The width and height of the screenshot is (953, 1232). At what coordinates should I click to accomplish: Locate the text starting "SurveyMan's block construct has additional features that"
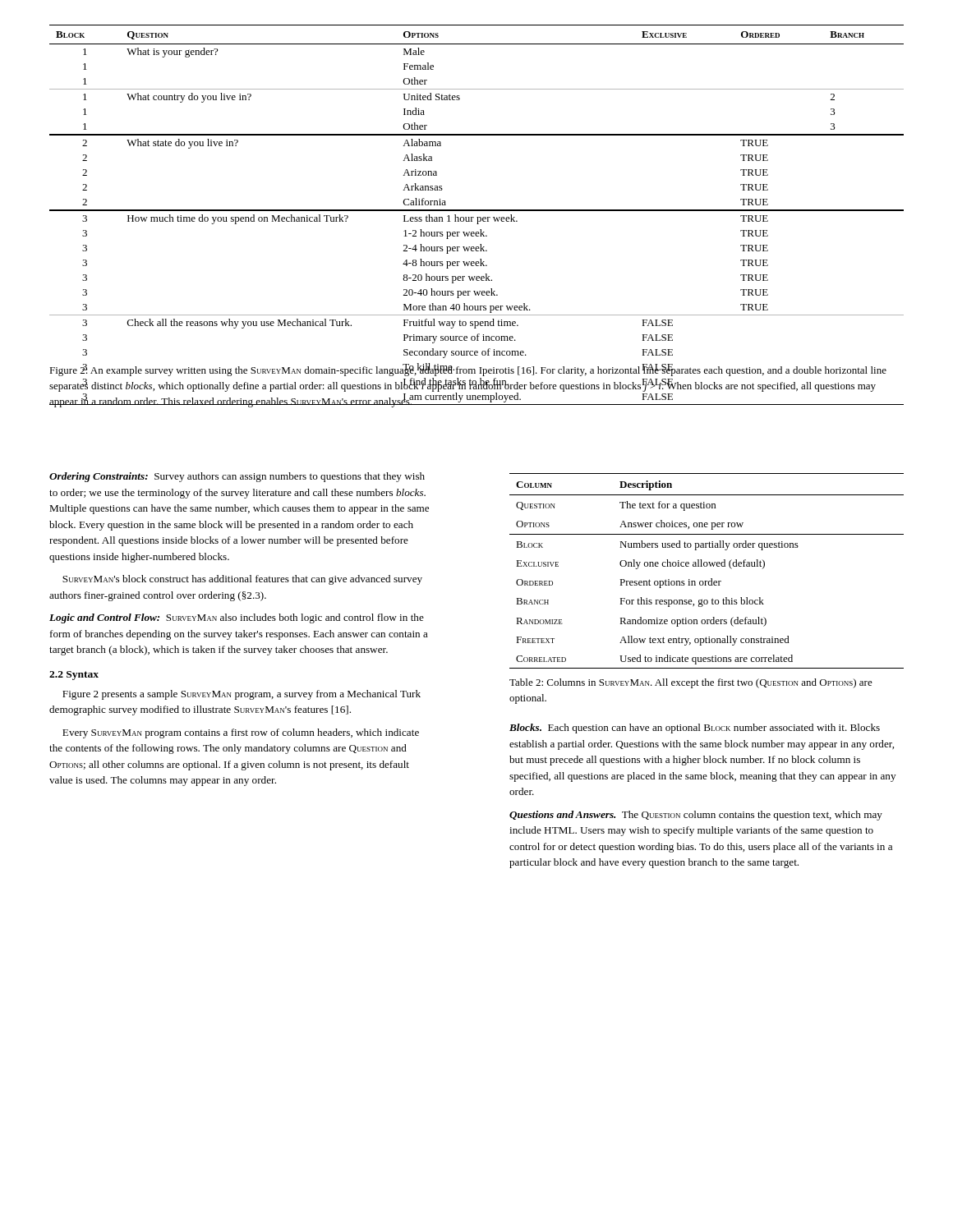pyautogui.click(x=242, y=587)
